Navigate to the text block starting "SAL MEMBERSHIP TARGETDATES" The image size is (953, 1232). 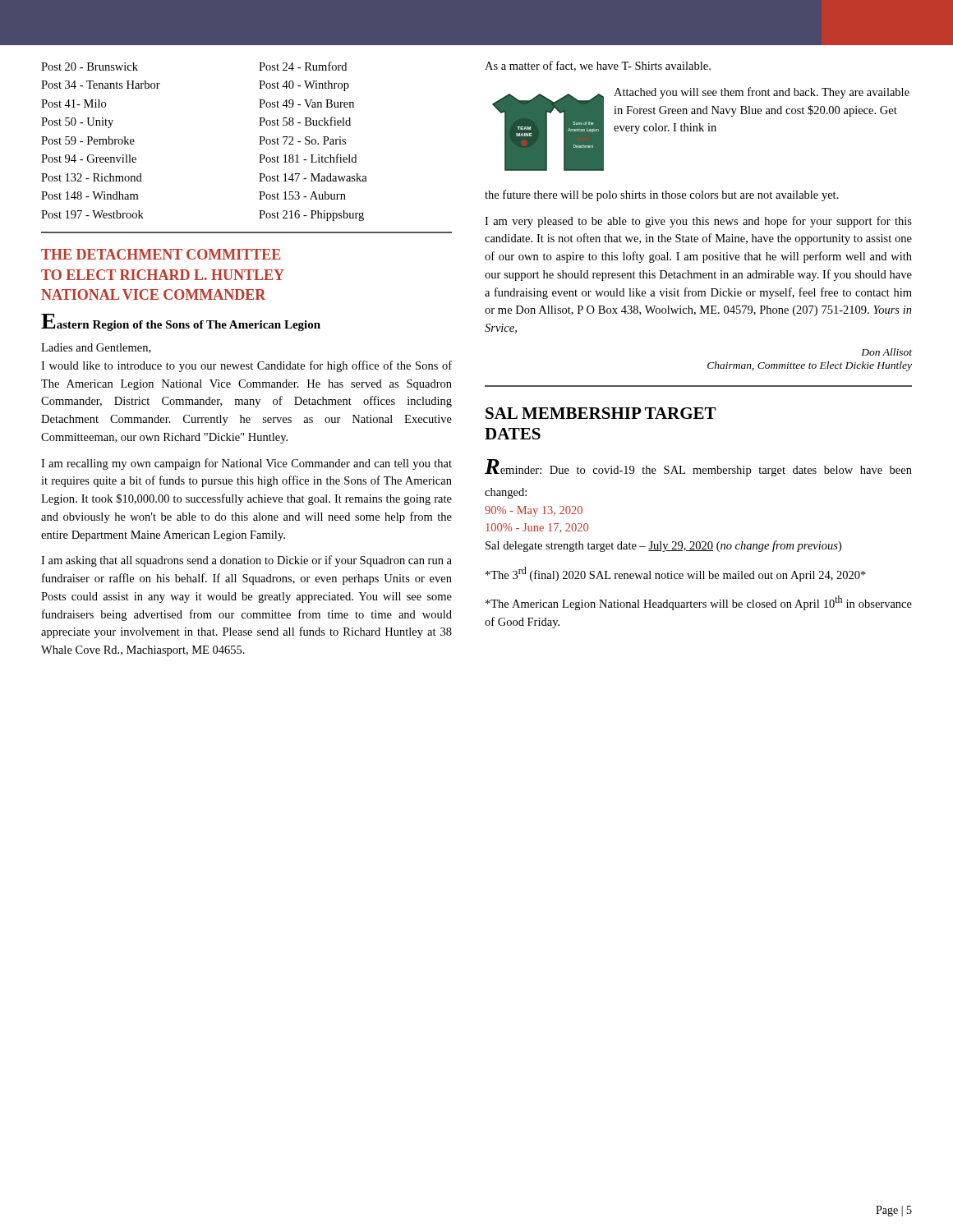click(x=600, y=423)
